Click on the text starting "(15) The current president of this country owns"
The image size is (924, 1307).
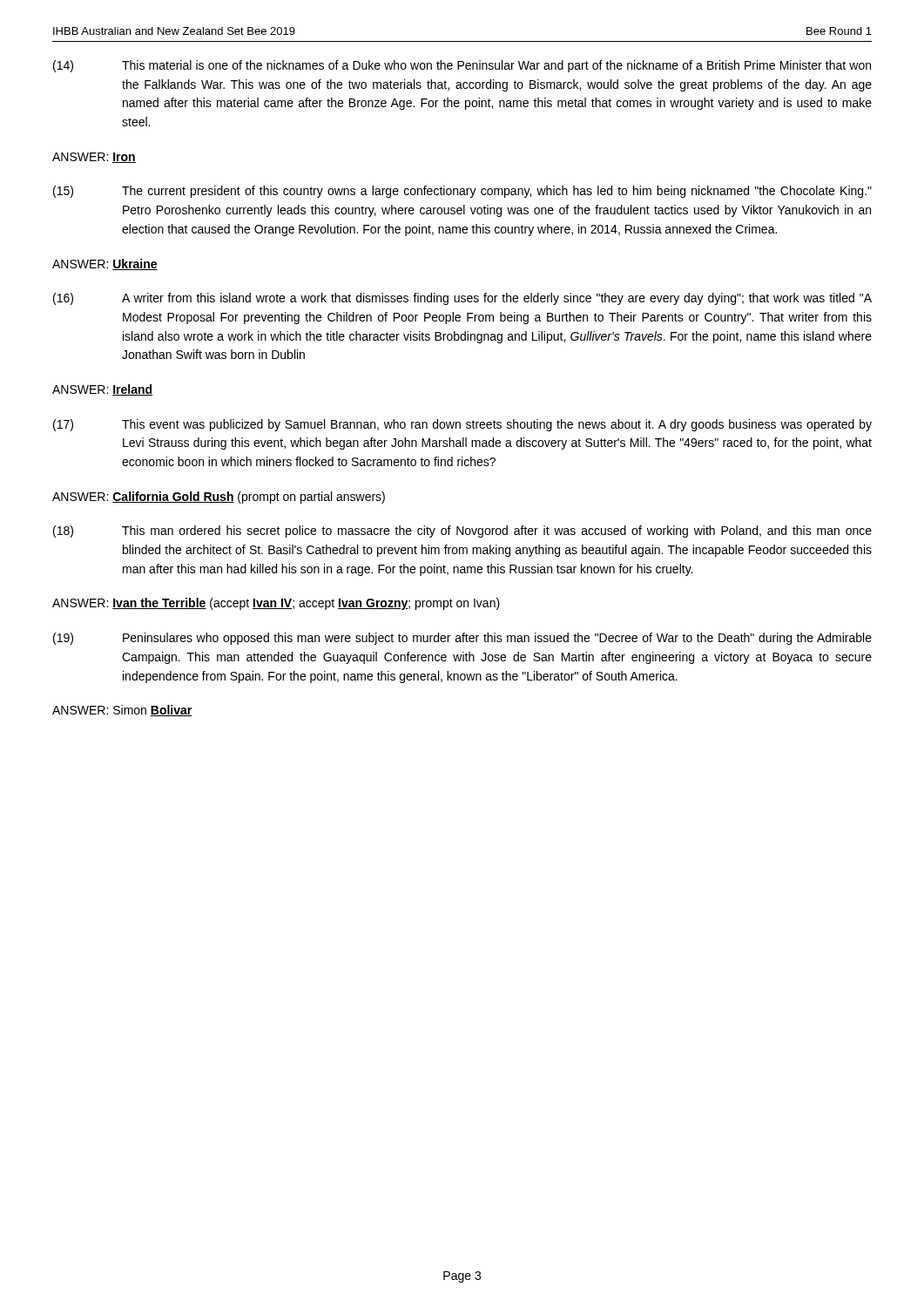pos(462,211)
